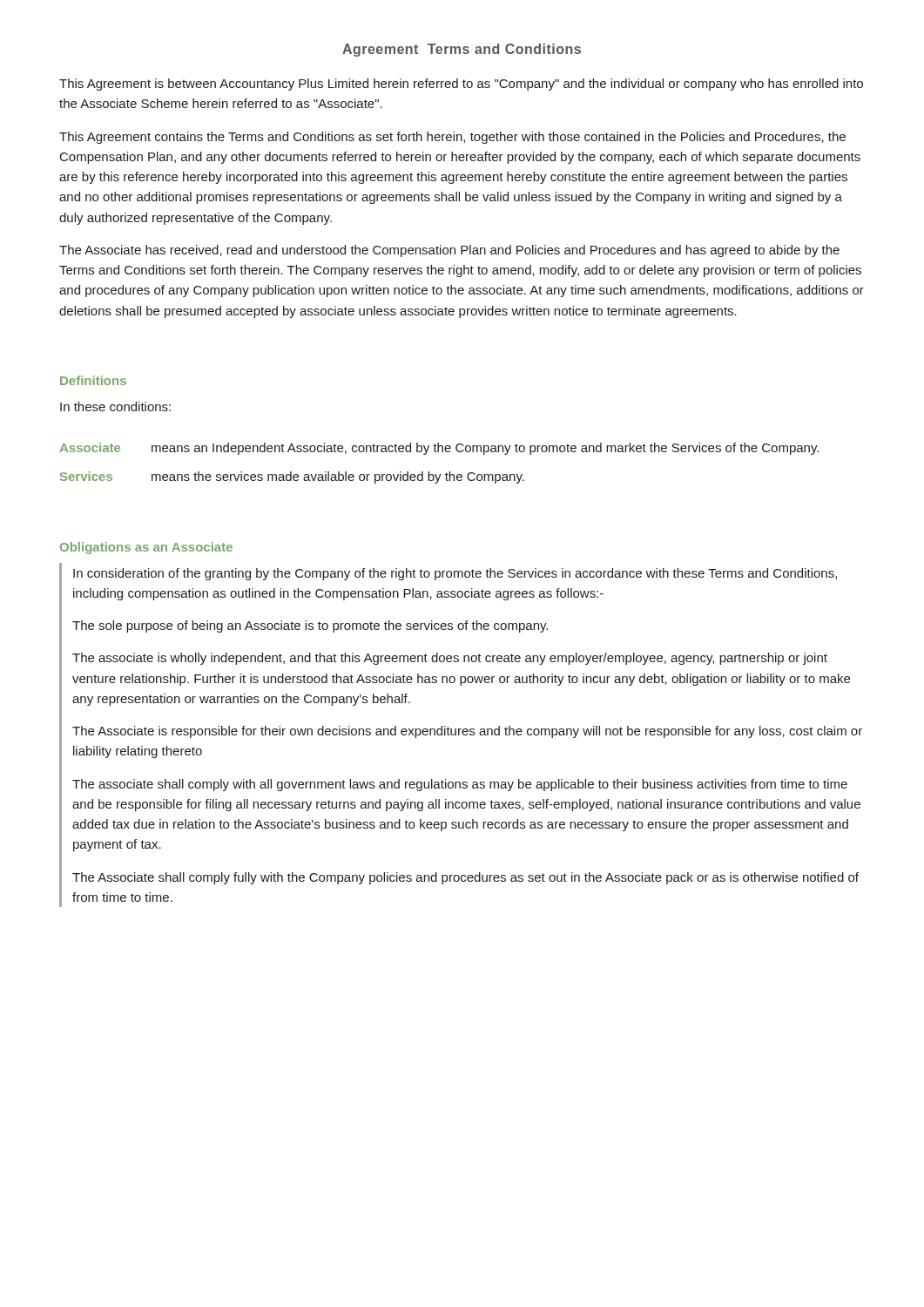Find the text block that reads "The Associate has received, read"

pos(461,280)
